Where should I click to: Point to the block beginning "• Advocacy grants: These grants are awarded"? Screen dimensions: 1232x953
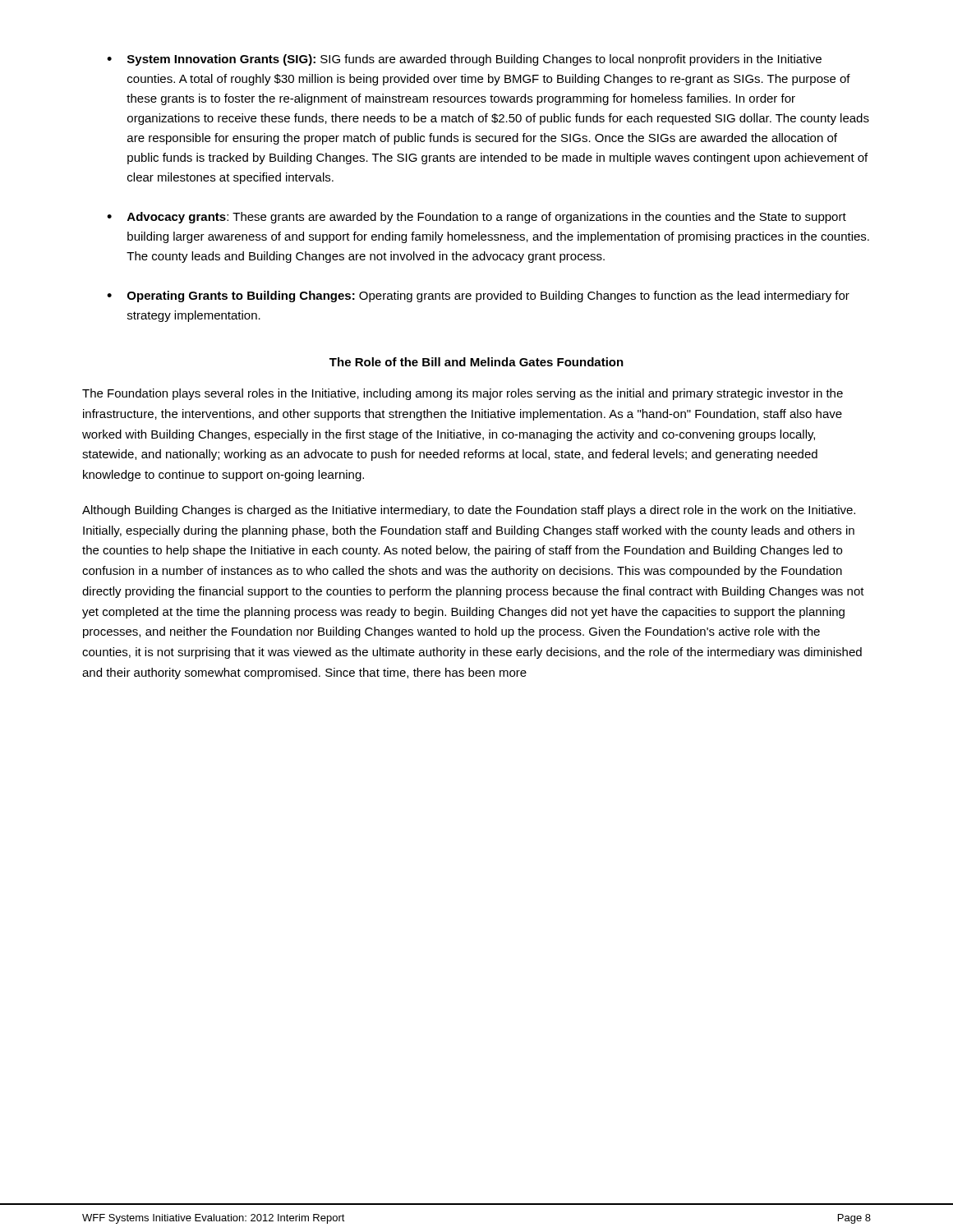[x=489, y=237]
